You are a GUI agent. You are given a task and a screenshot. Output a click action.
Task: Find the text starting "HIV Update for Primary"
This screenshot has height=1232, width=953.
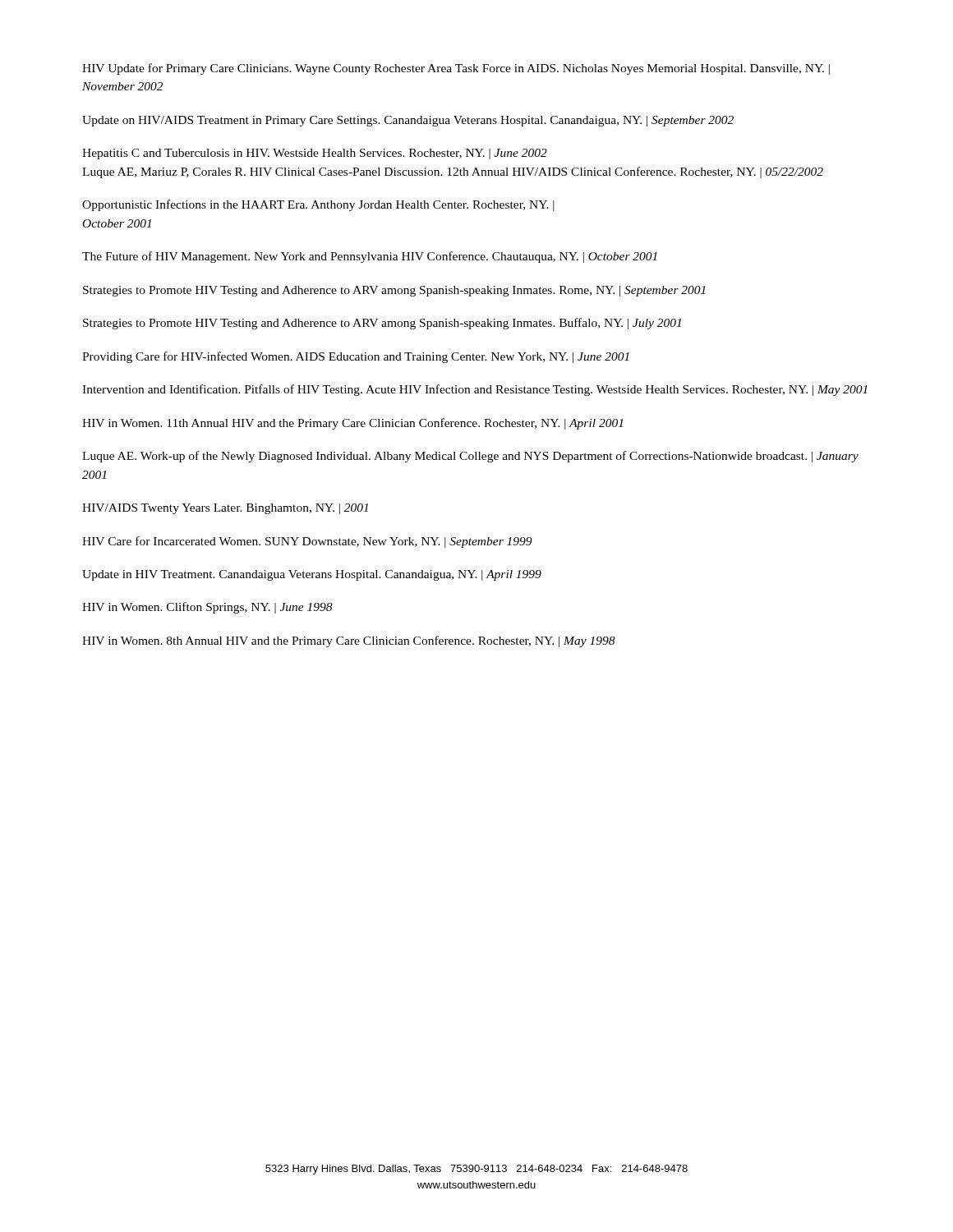pos(456,77)
